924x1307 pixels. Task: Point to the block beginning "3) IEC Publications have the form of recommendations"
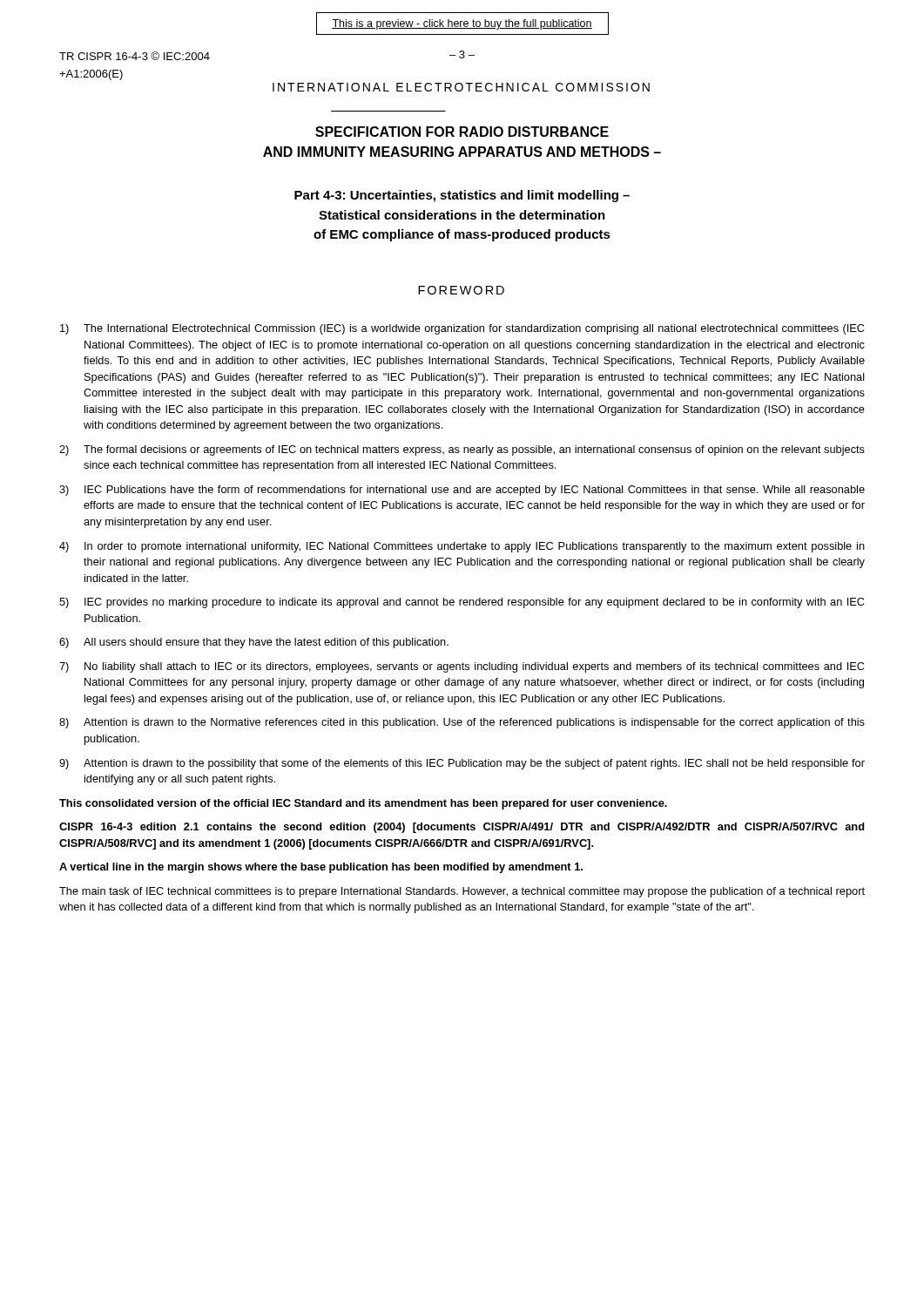point(462,506)
